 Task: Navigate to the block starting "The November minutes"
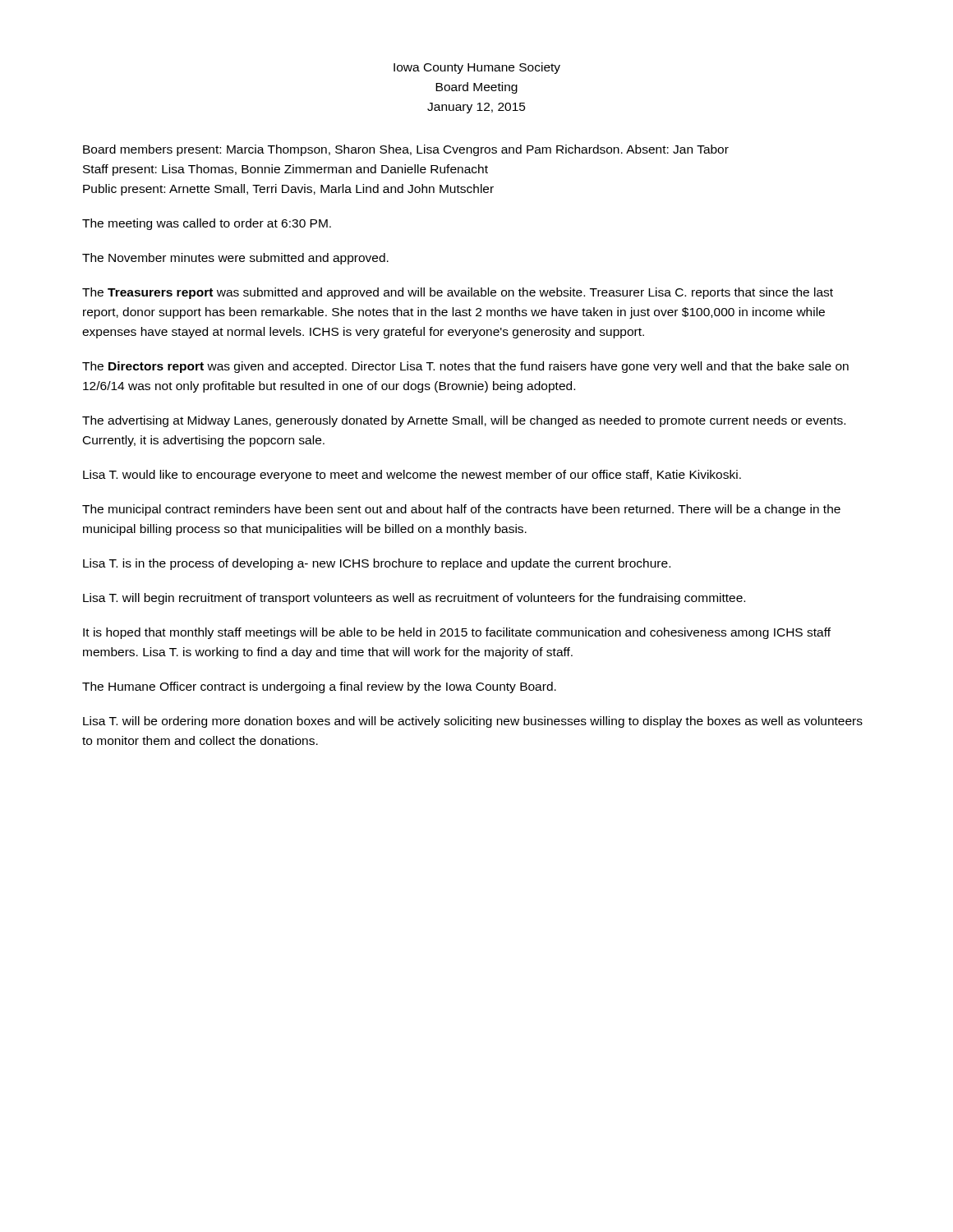pos(236,258)
